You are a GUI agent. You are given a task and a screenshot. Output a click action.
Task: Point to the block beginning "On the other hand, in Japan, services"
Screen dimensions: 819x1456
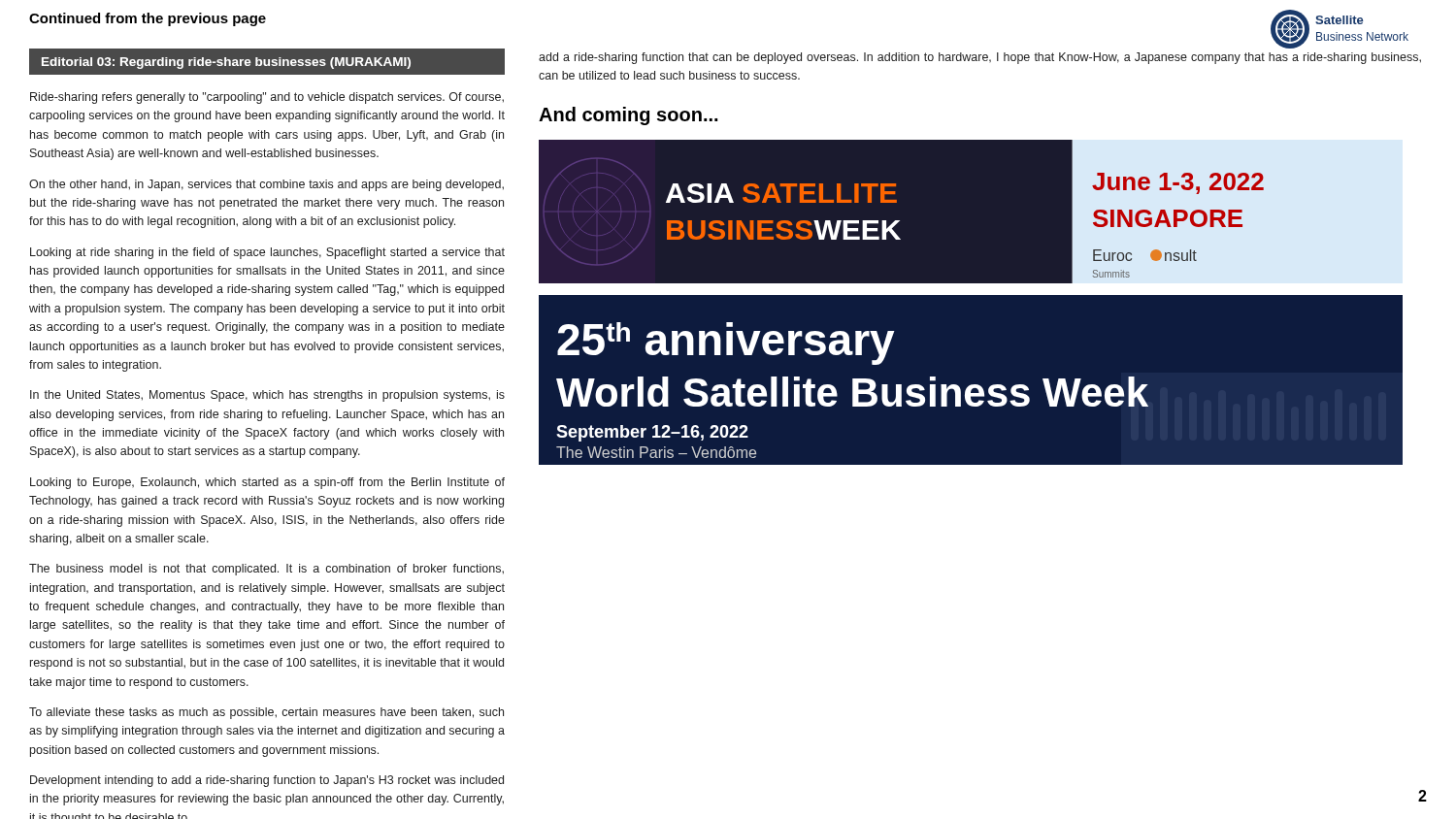pyautogui.click(x=267, y=203)
